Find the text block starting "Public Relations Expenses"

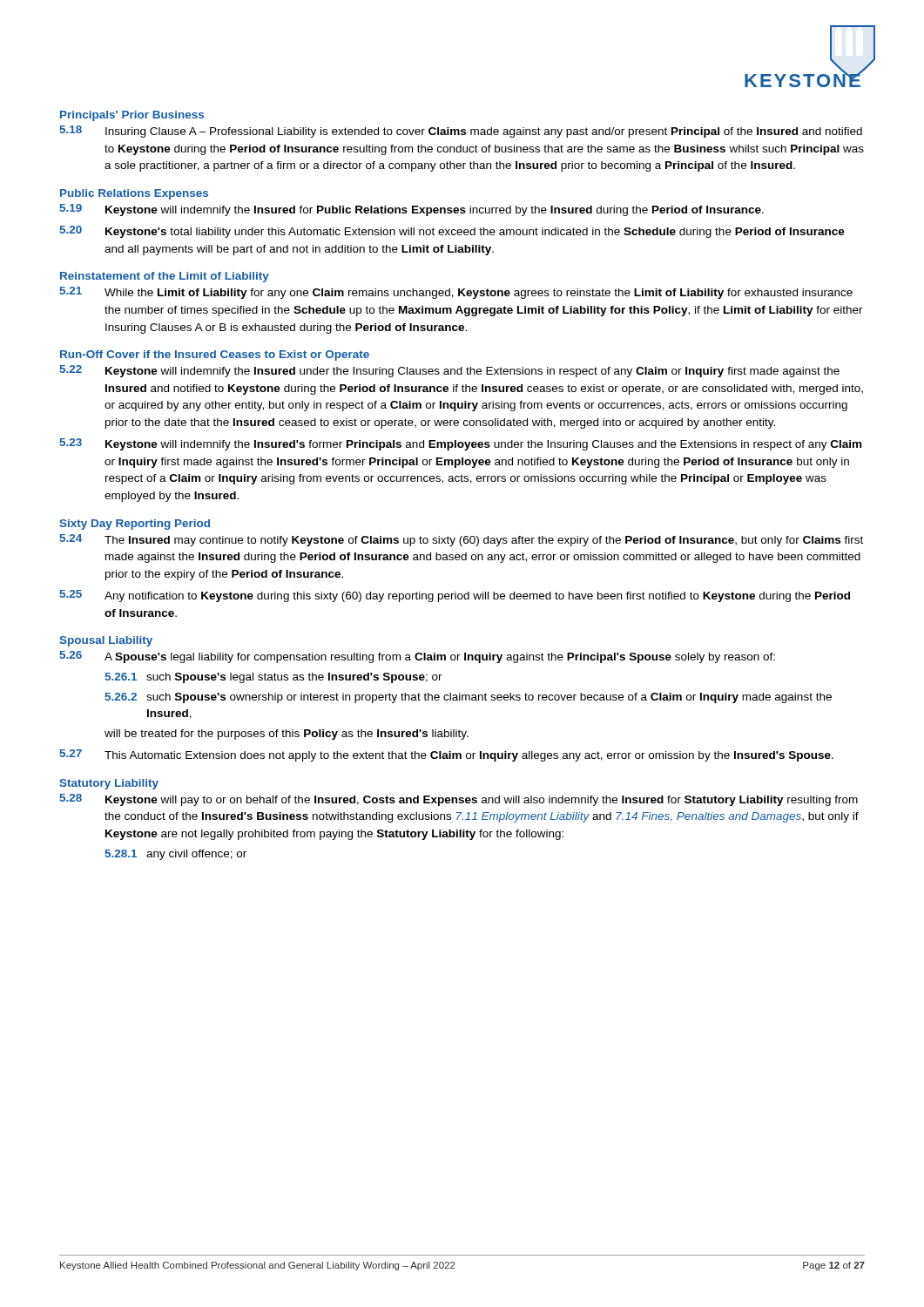(134, 193)
